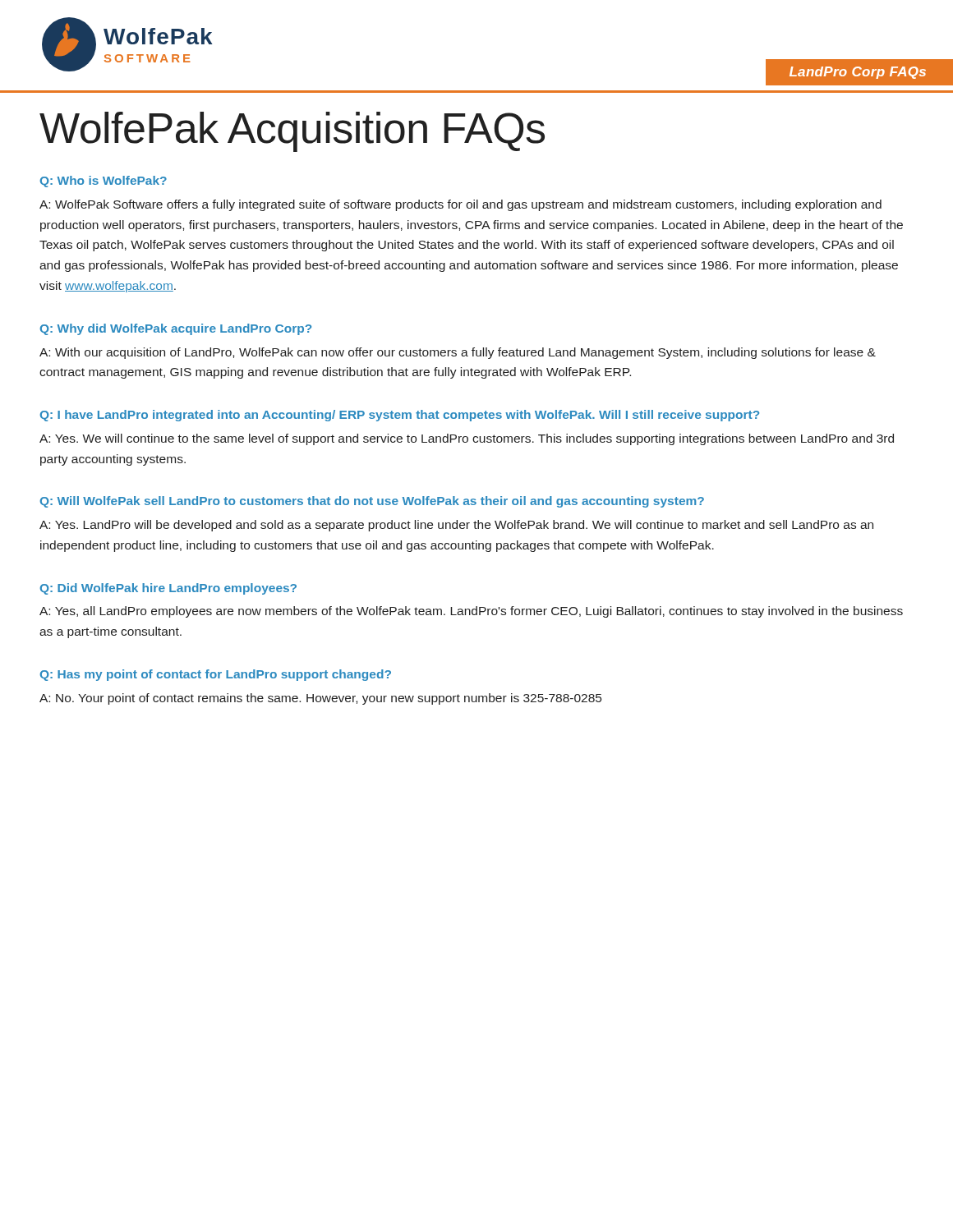
Task: Locate the text block with the text "A: With our acquisition of"
Action: [476, 363]
